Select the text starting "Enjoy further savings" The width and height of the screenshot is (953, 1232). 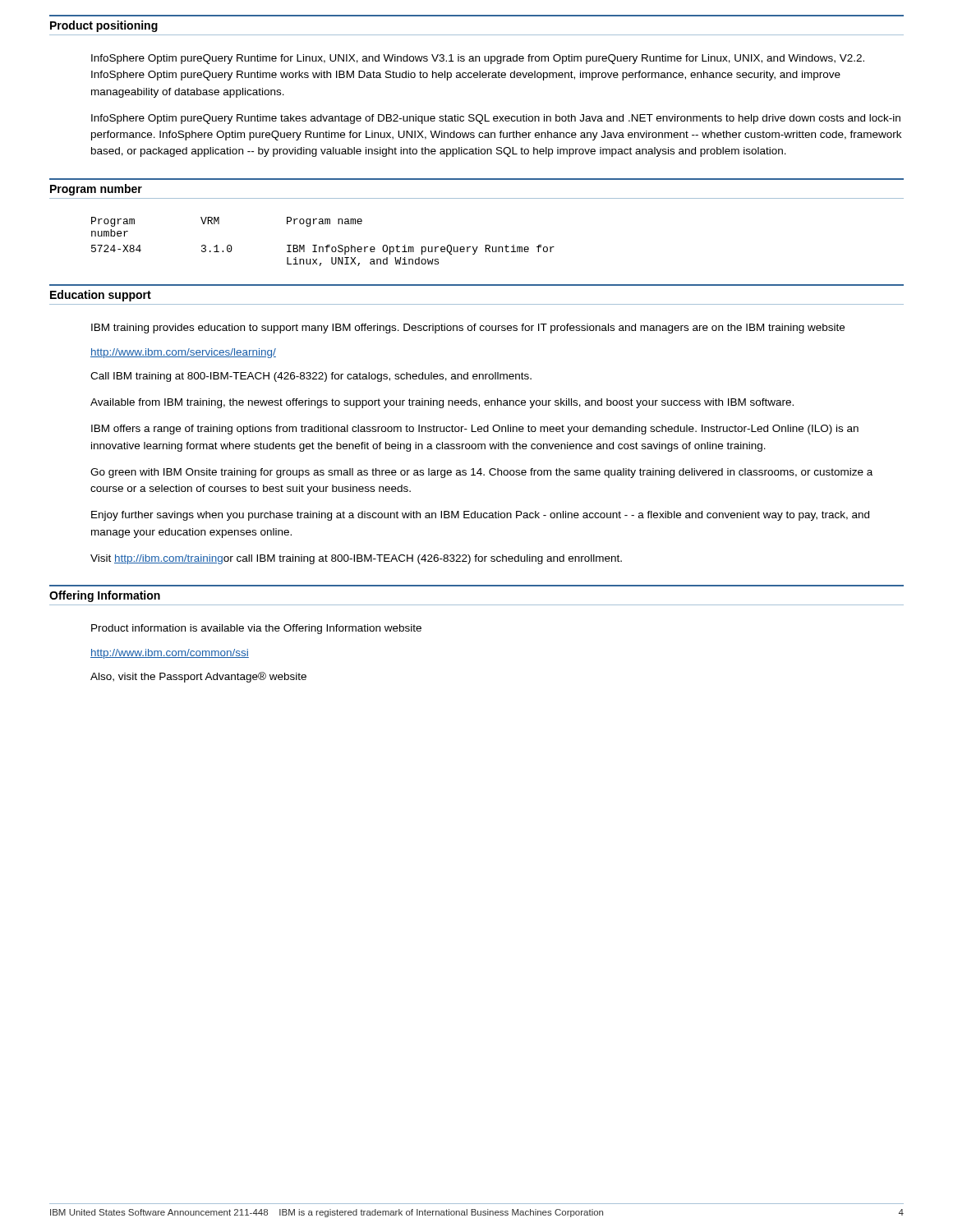pos(480,523)
